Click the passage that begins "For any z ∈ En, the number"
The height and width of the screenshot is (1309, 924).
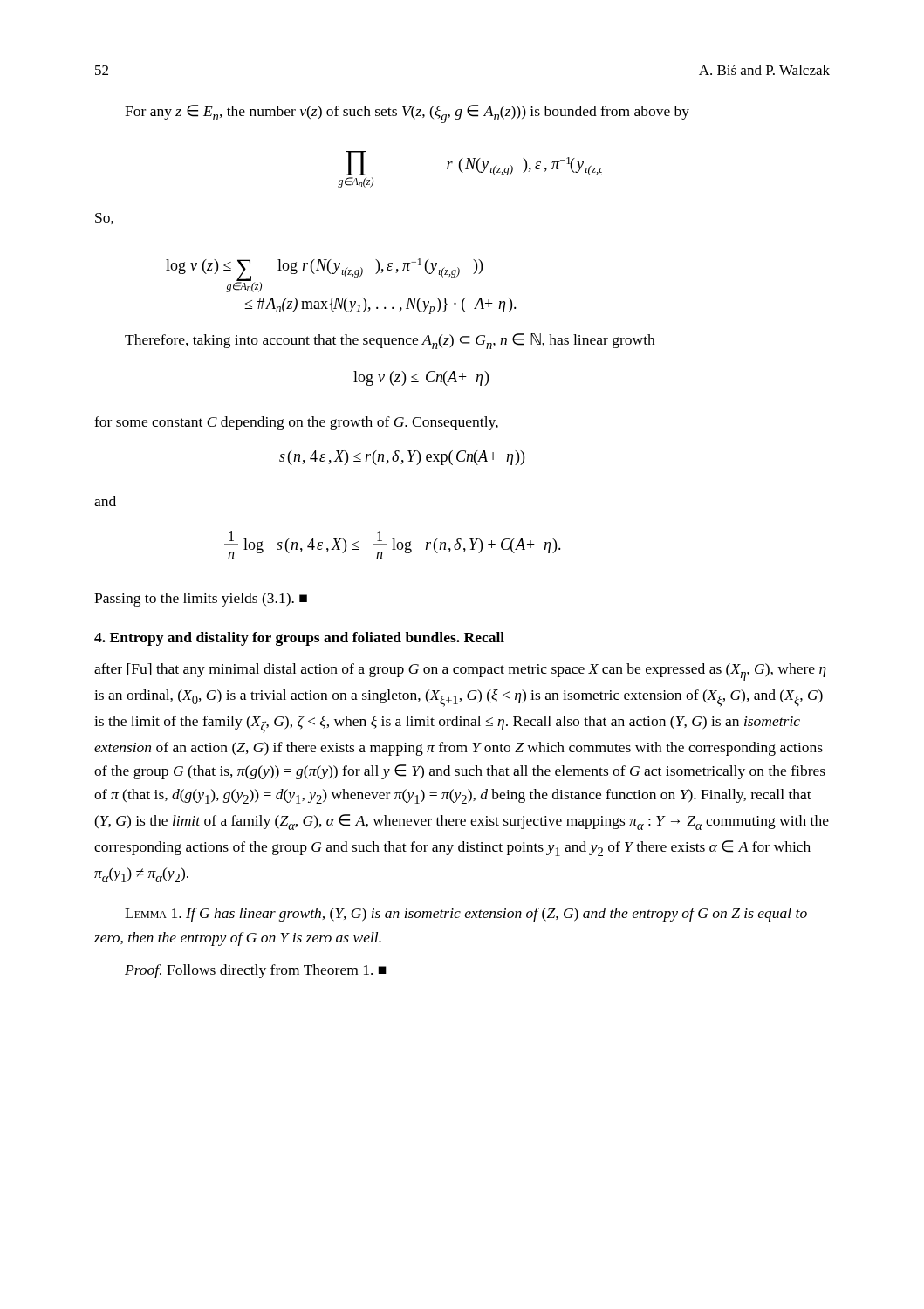407,113
